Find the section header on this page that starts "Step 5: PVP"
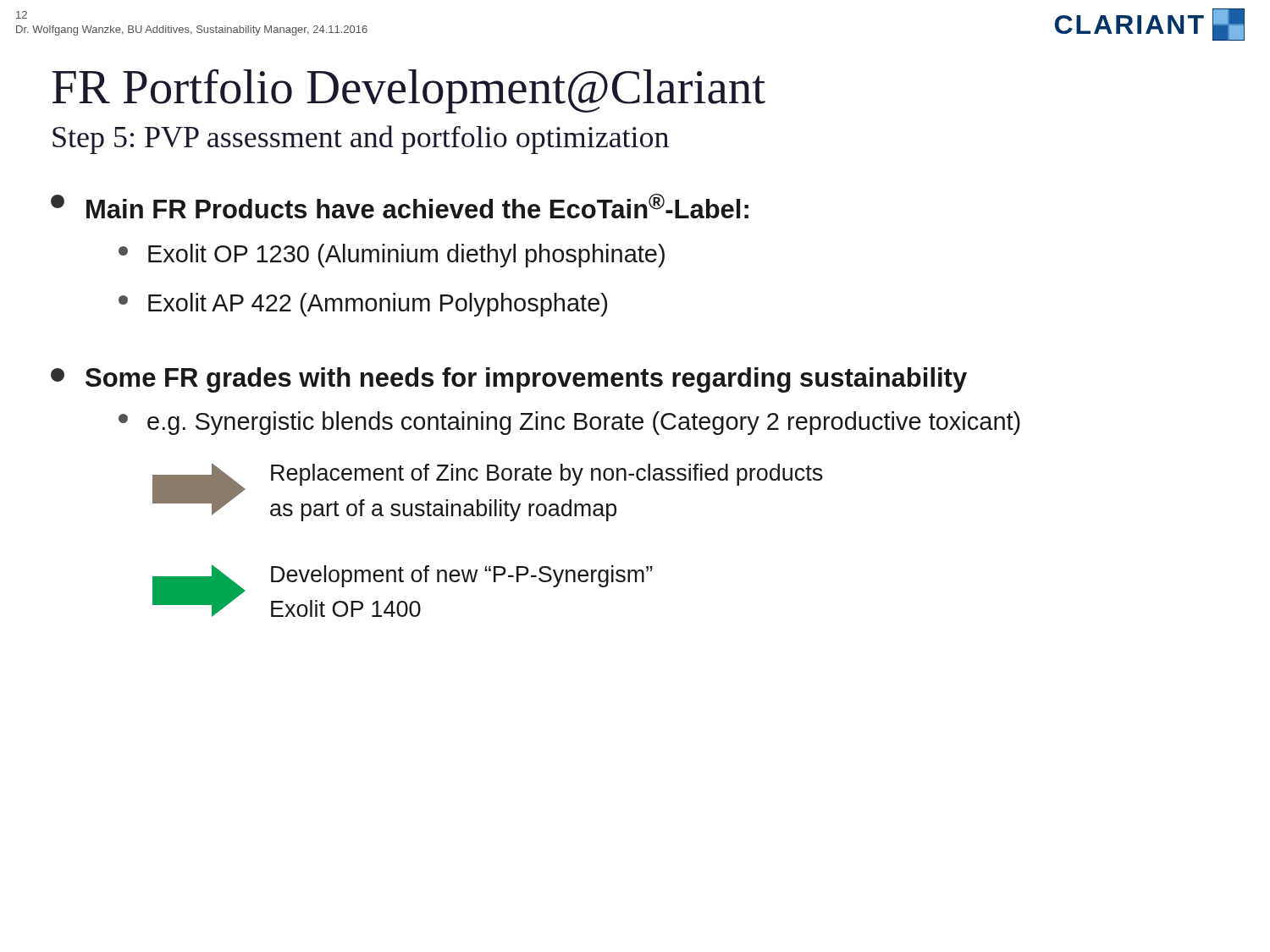This screenshot has width=1270, height=952. pyautogui.click(x=360, y=137)
